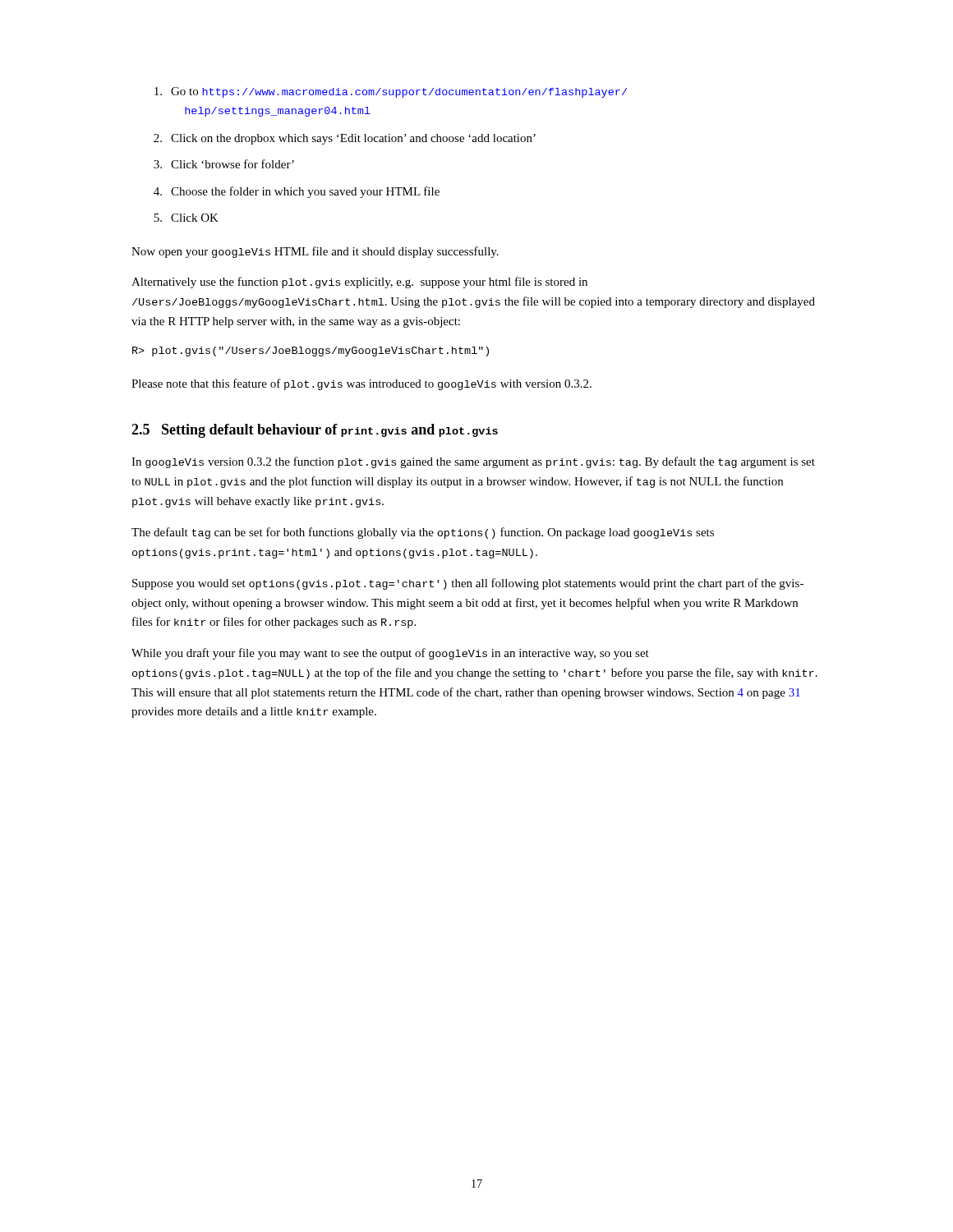Point to the block beginning "Please note that this feature of"
Image resolution: width=953 pixels, height=1232 pixels.
[x=476, y=384]
